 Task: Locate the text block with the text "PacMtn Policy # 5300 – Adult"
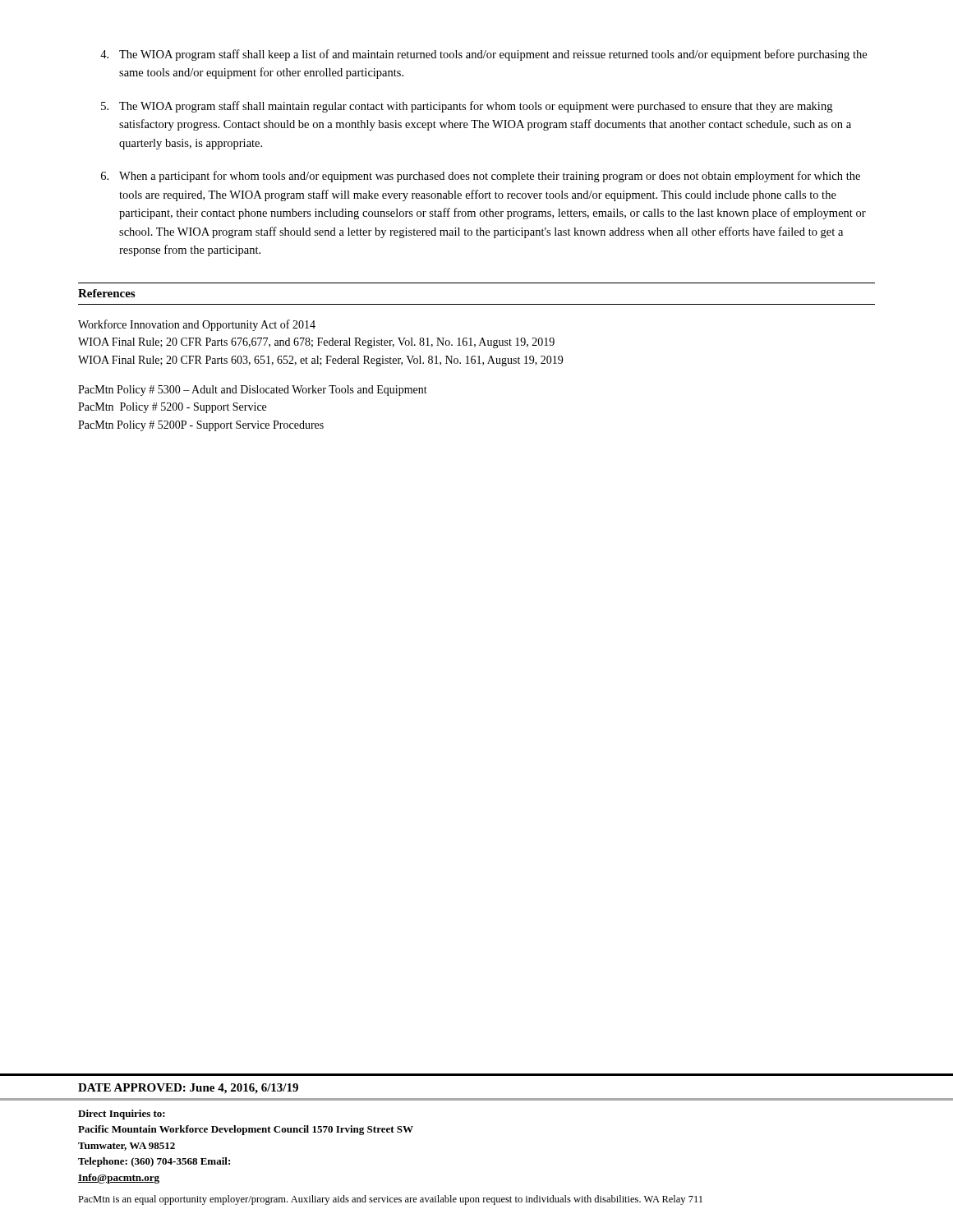252,407
